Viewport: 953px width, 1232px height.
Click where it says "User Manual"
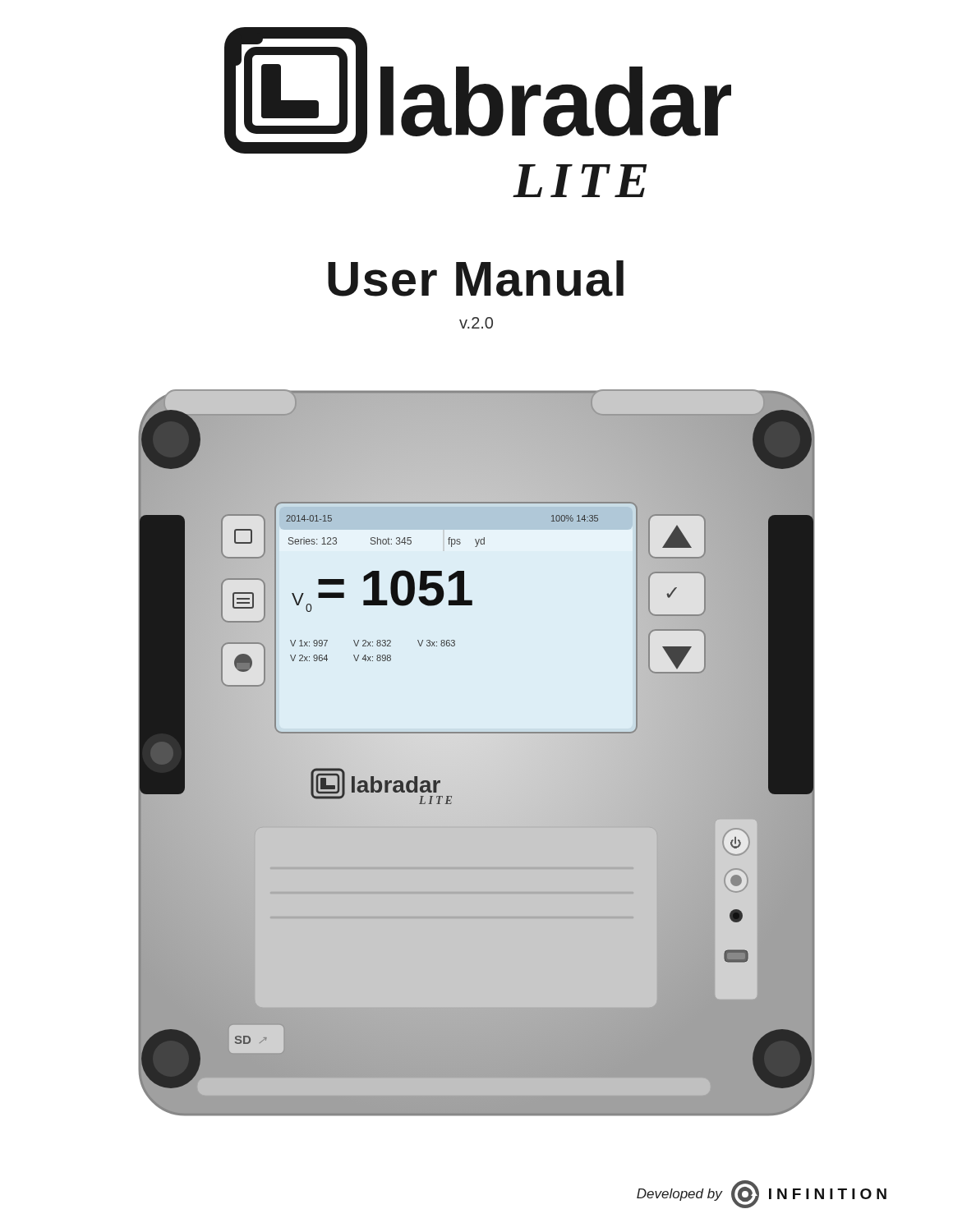tap(476, 279)
